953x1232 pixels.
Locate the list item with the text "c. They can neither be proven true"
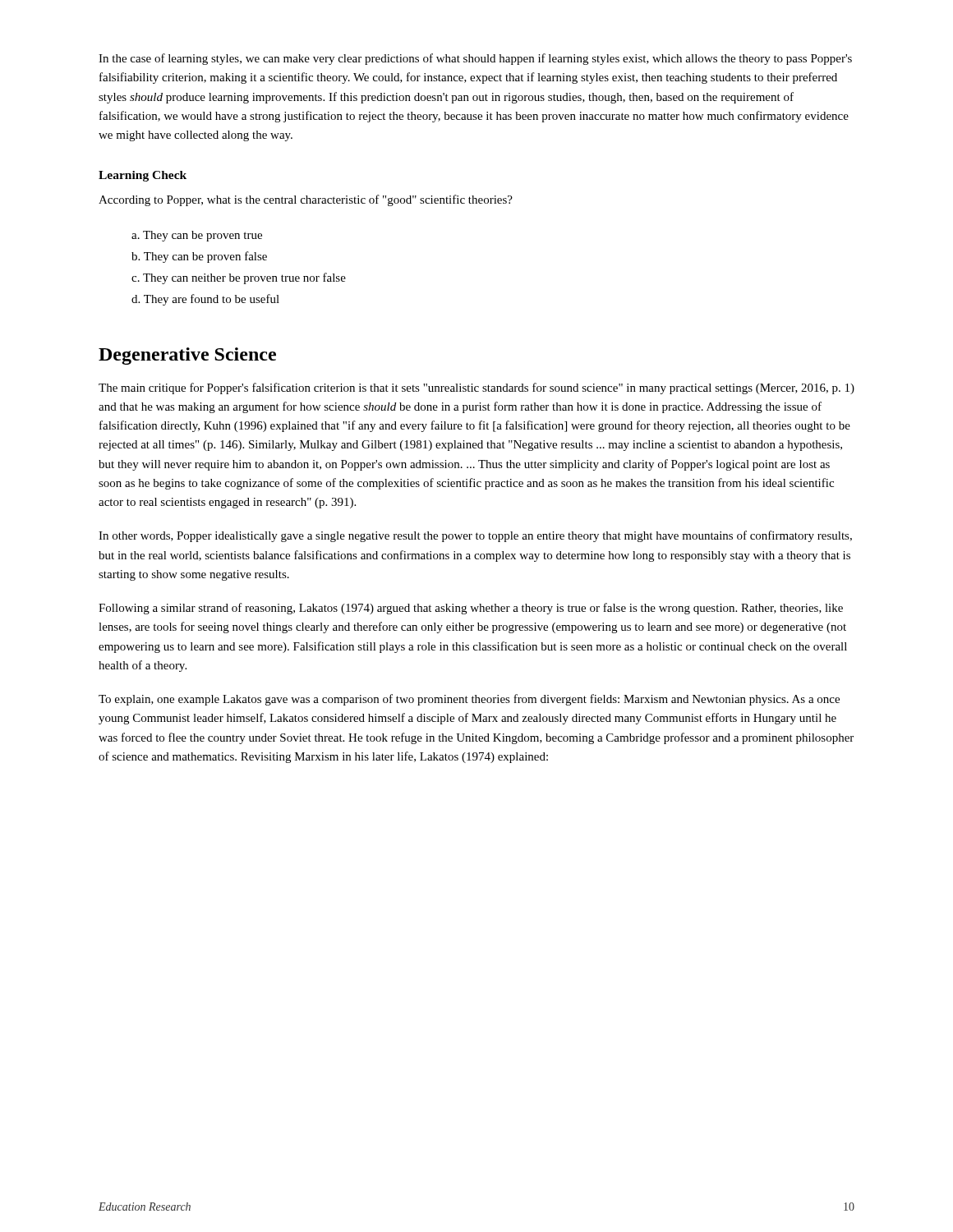(x=239, y=277)
